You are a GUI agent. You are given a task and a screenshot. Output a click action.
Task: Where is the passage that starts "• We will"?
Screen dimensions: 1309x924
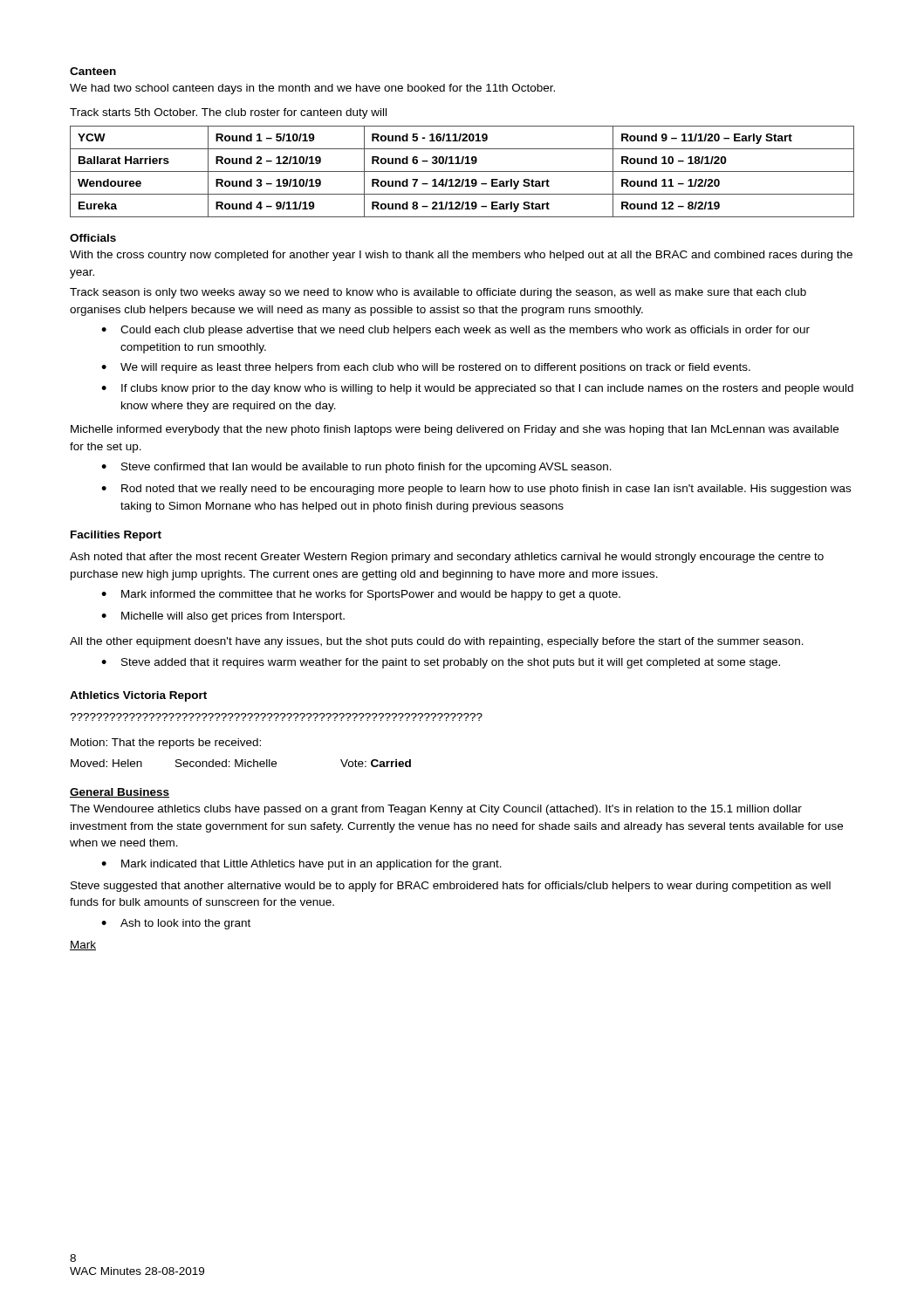pos(426,368)
